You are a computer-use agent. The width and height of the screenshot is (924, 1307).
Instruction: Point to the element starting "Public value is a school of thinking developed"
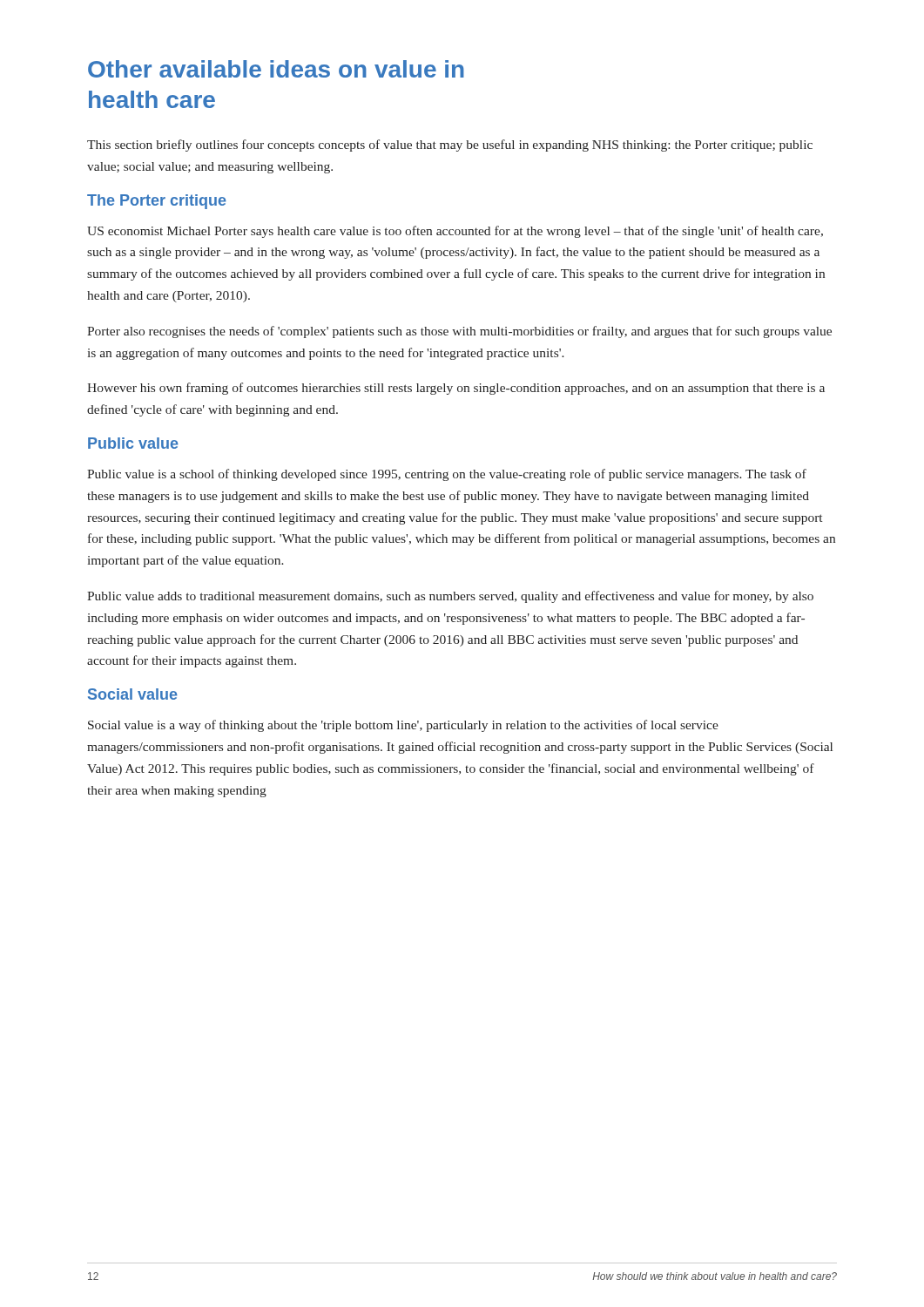pos(462,518)
